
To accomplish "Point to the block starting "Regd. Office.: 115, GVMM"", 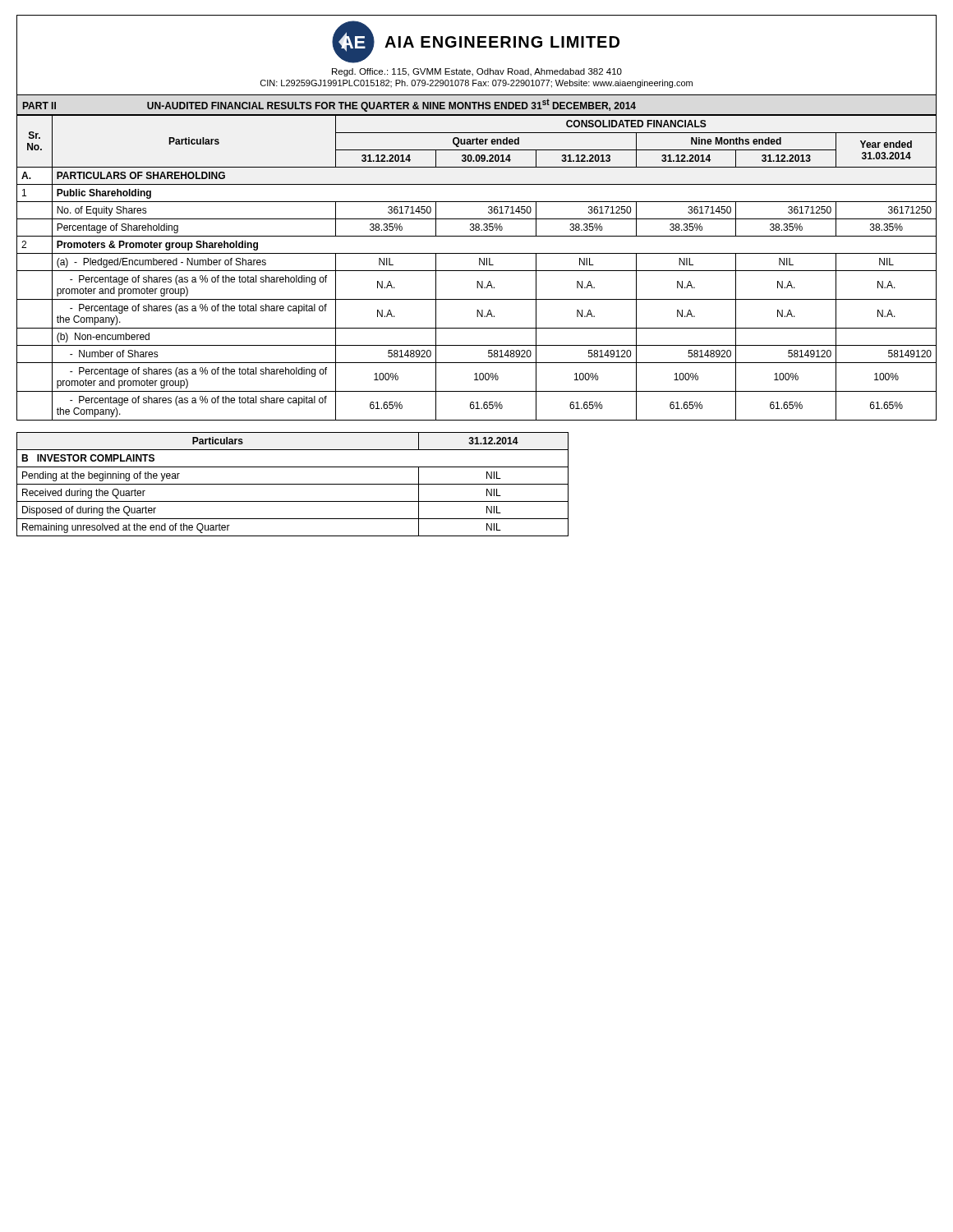I will 476,71.
